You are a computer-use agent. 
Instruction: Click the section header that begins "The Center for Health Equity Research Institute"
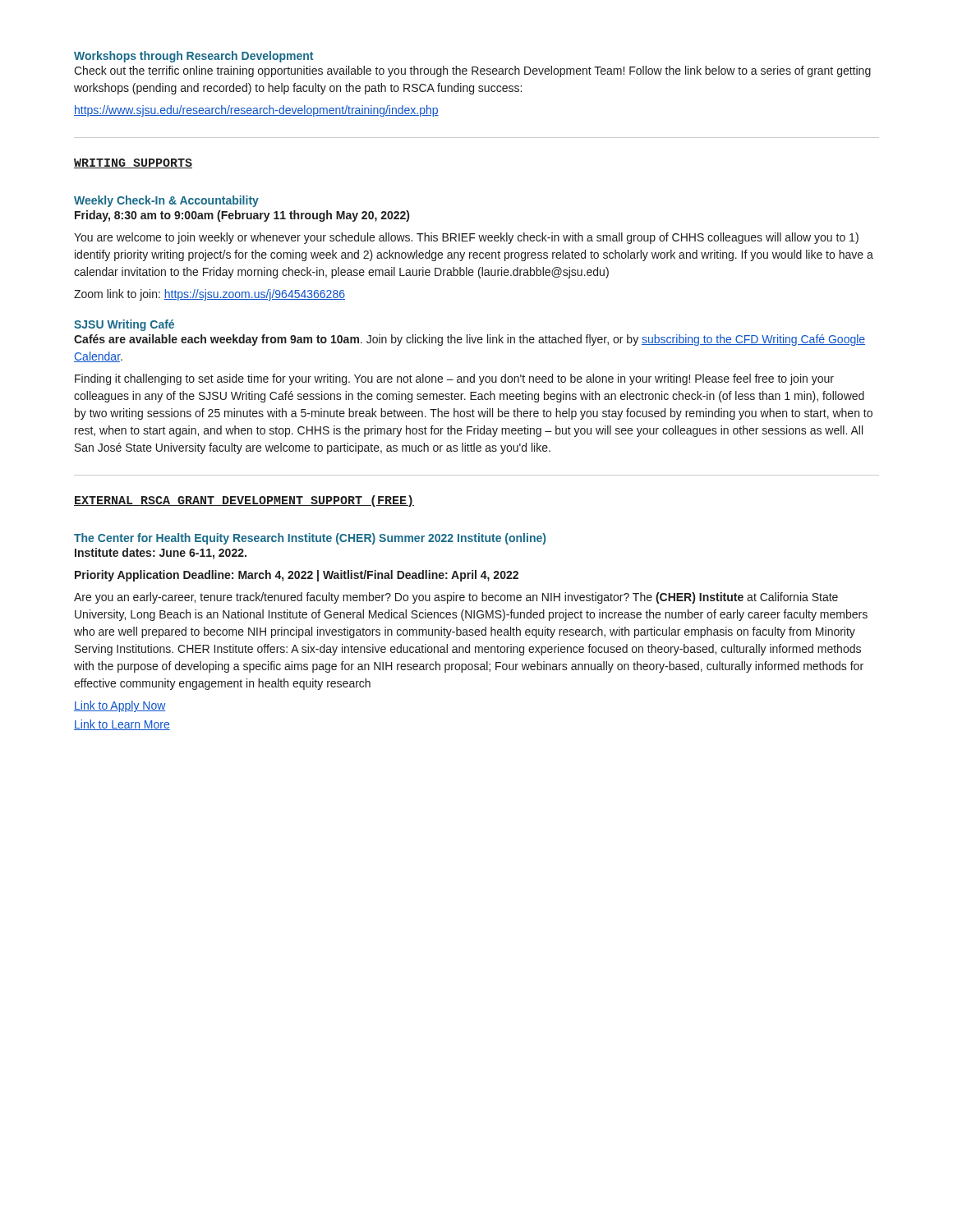tap(310, 538)
